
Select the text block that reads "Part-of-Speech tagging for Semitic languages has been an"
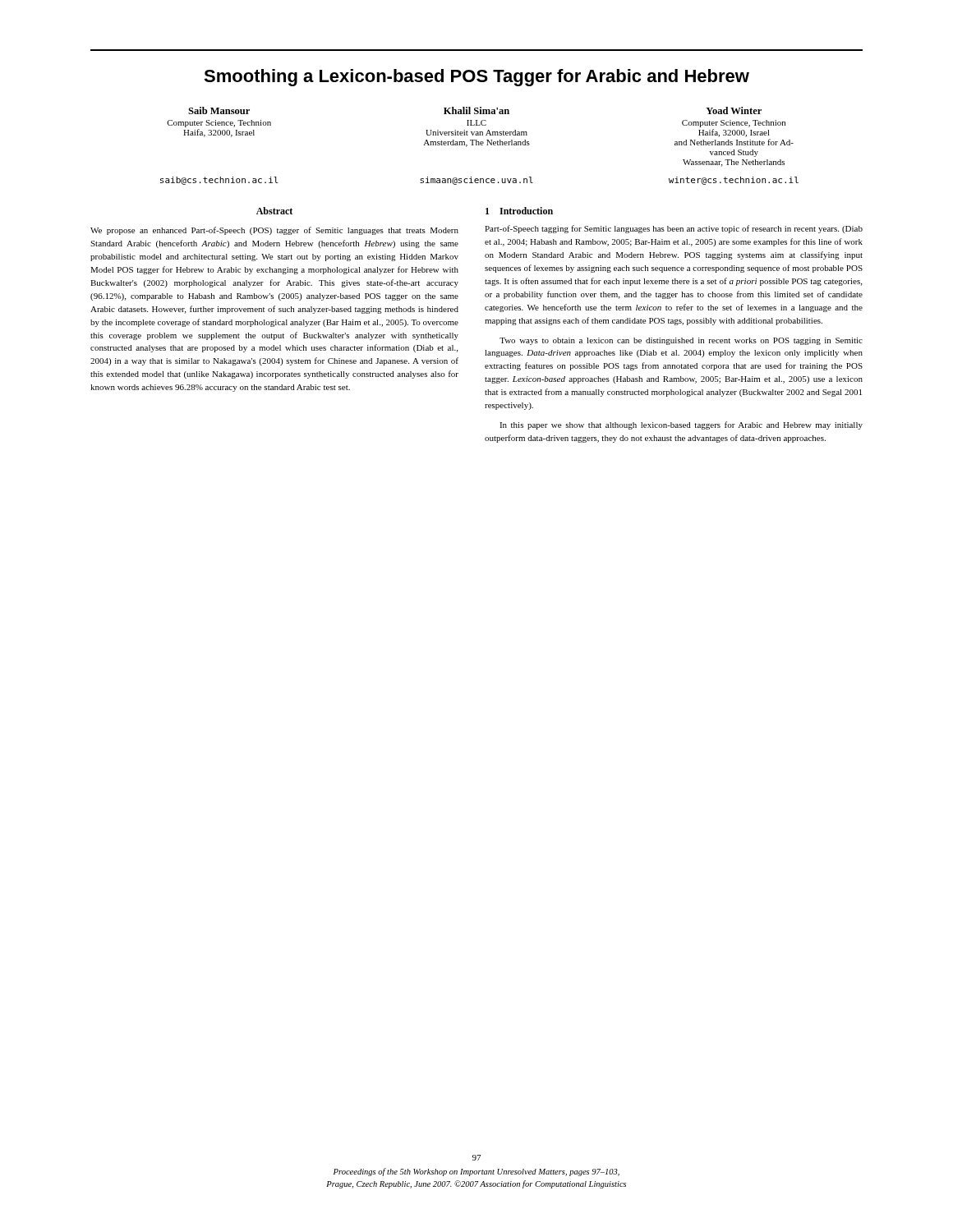(674, 274)
